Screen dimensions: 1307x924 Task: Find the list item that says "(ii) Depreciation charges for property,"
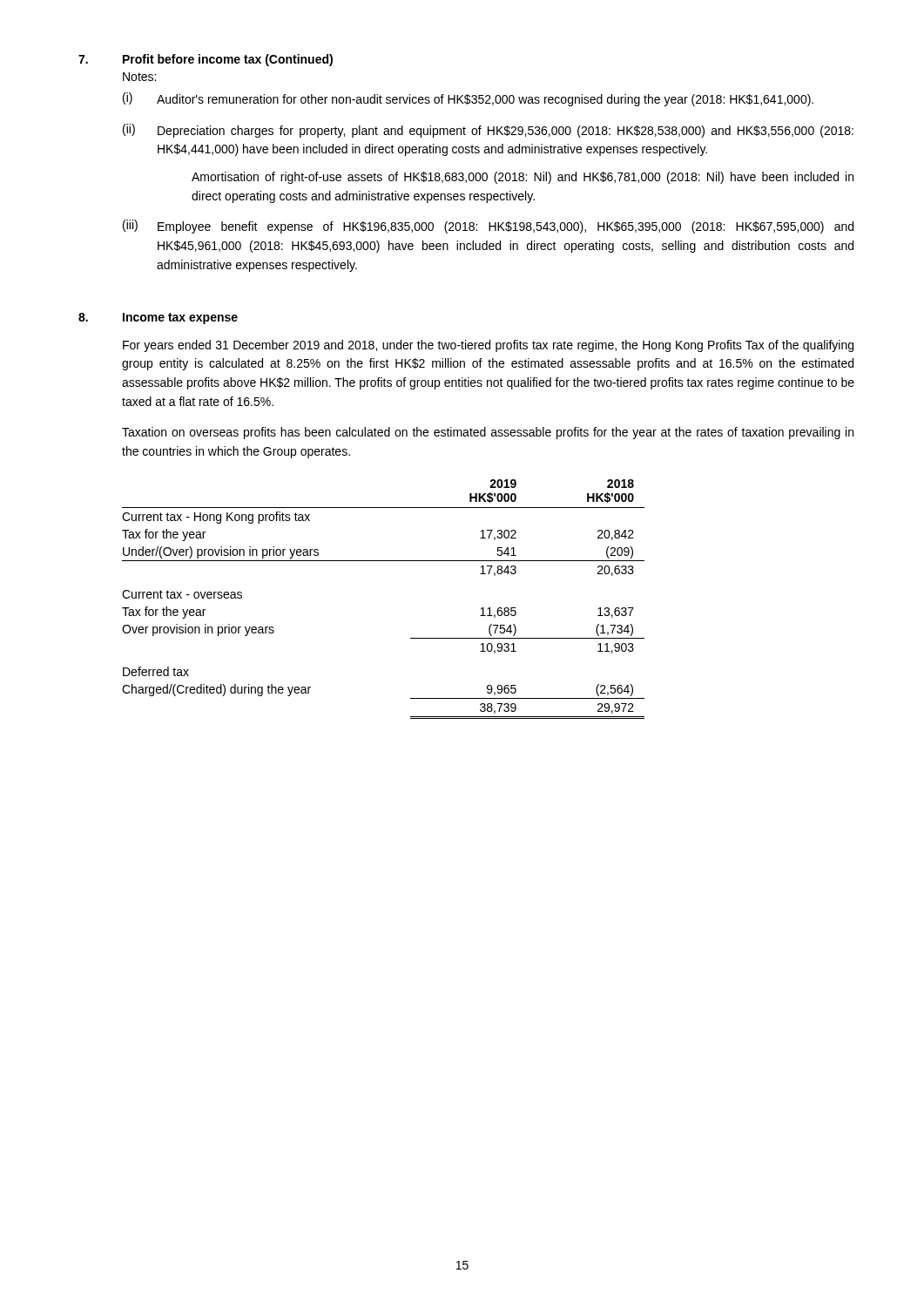point(488,141)
